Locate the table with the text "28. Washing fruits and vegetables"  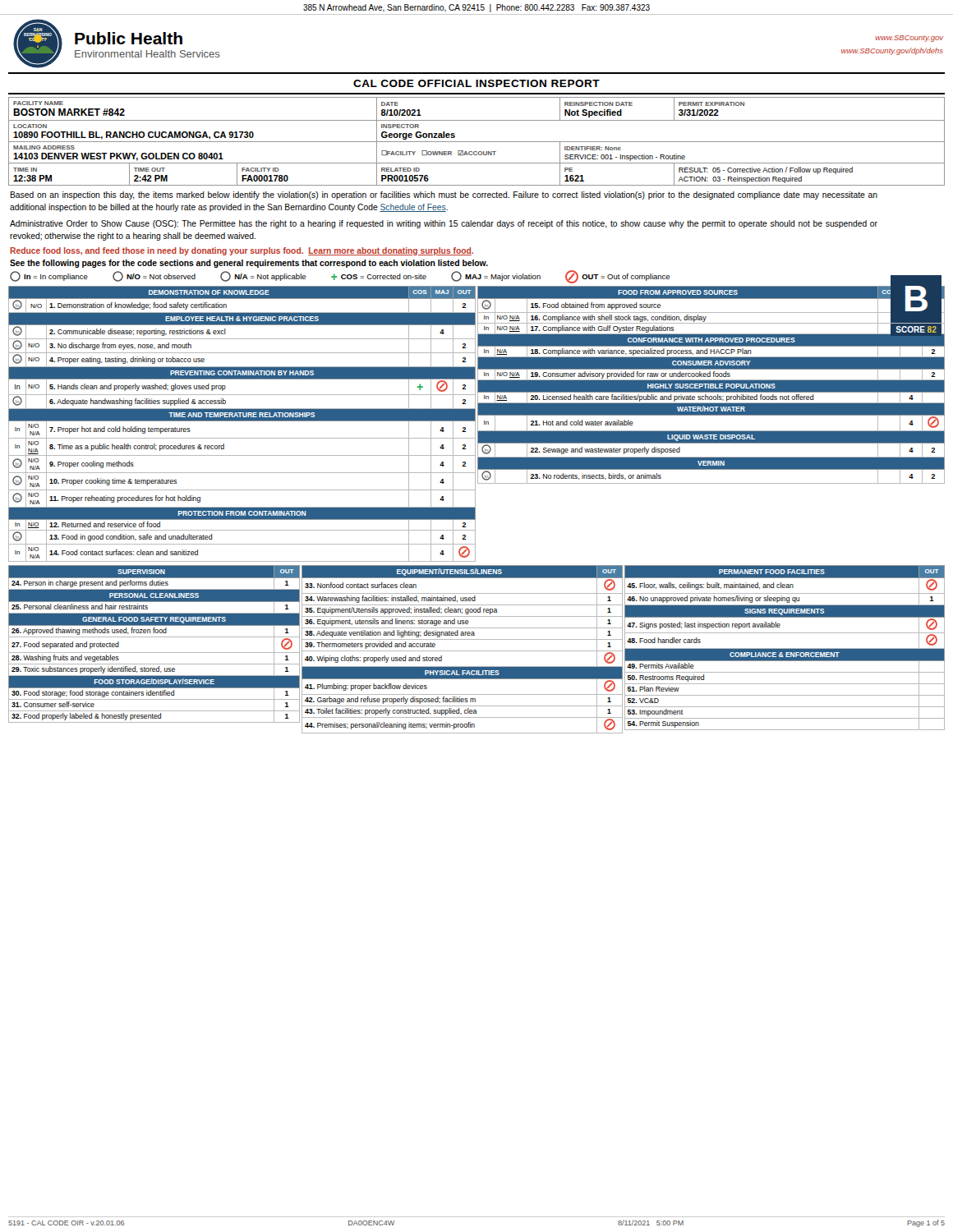tap(154, 649)
